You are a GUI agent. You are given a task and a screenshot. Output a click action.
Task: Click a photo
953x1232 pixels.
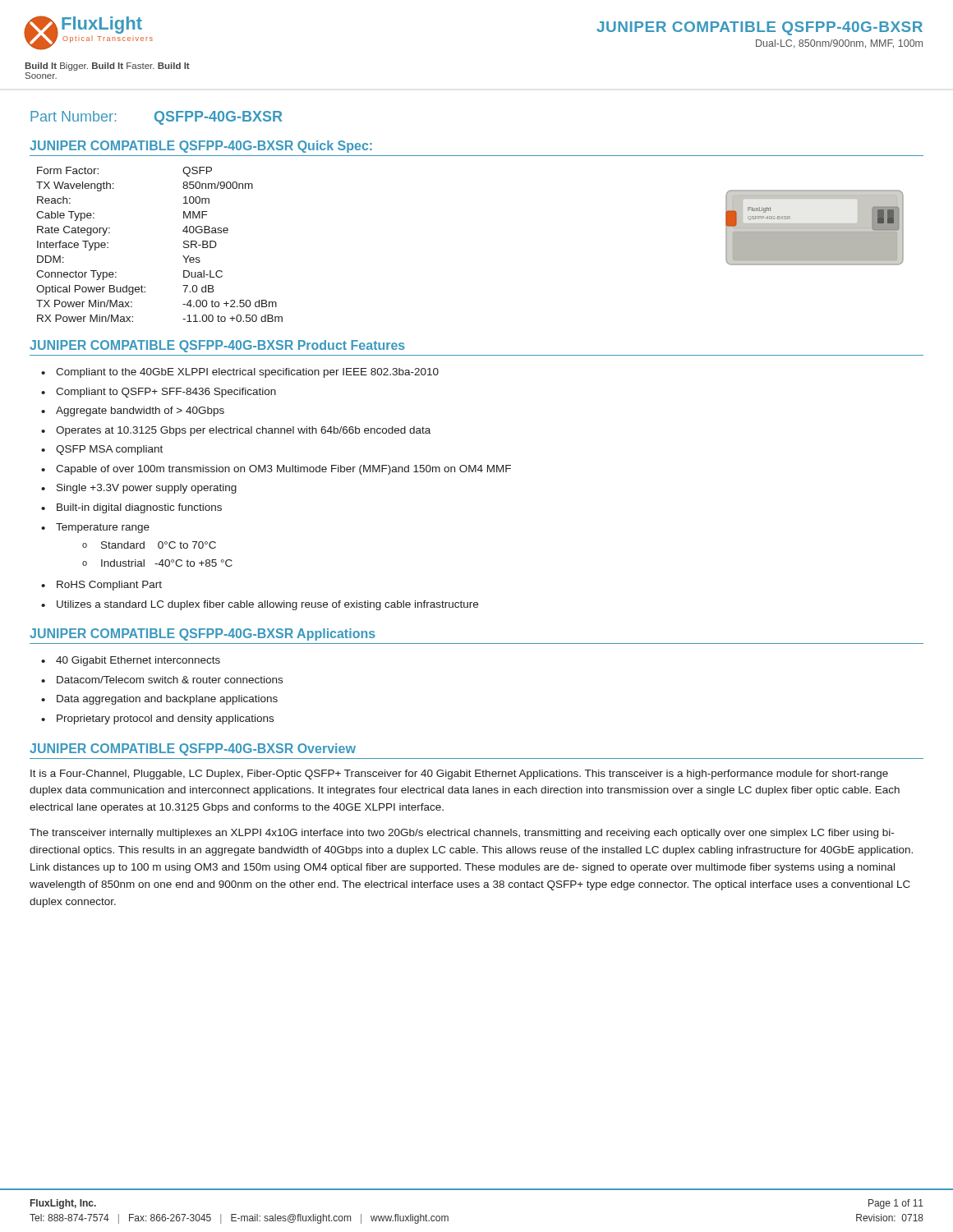point(817,230)
